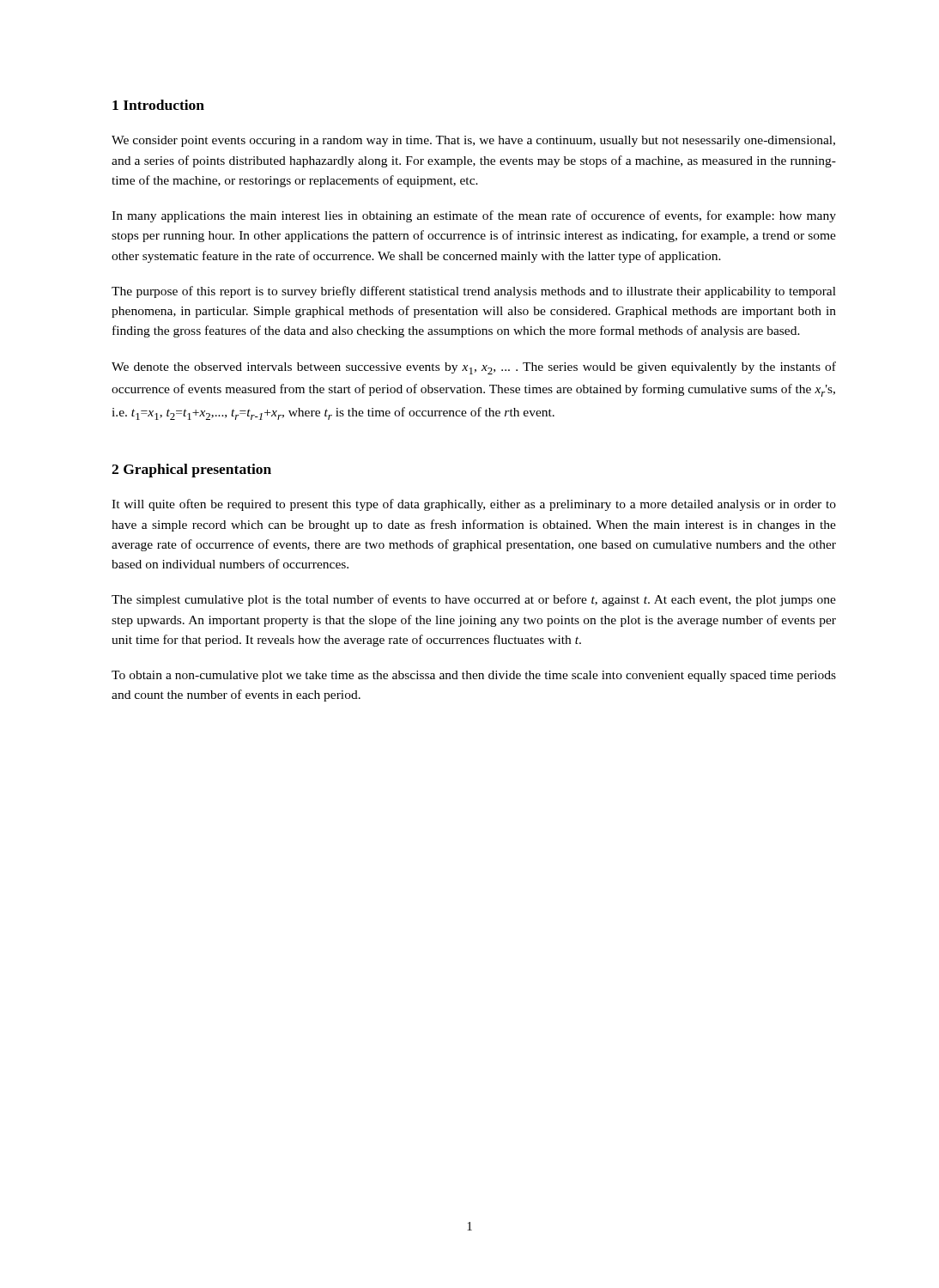Locate the block starting "To obtain a non-cumulative"

tap(474, 685)
